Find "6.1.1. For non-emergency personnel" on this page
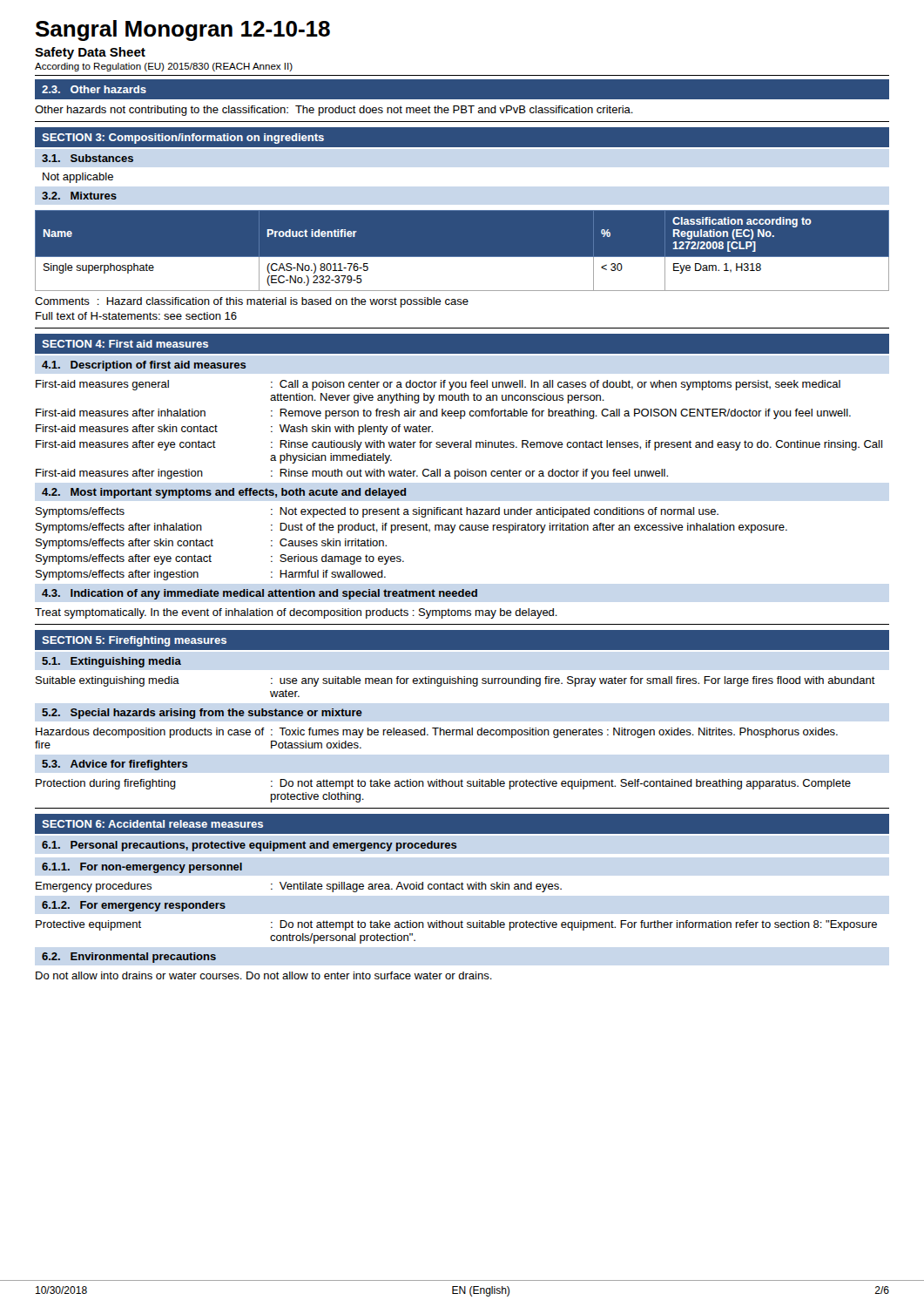 (x=142, y=867)
